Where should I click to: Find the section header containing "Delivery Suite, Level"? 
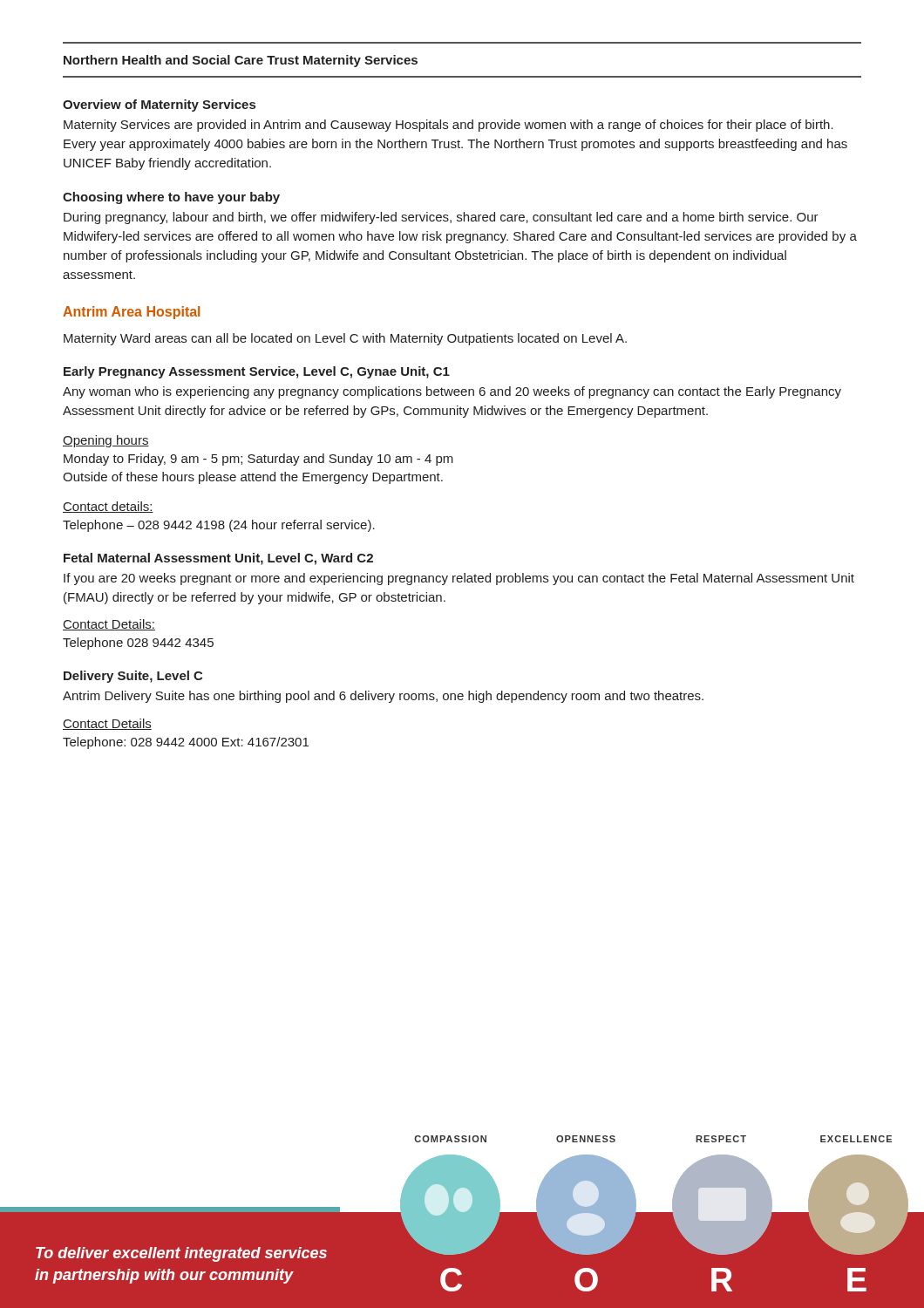(x=133, y=675)
